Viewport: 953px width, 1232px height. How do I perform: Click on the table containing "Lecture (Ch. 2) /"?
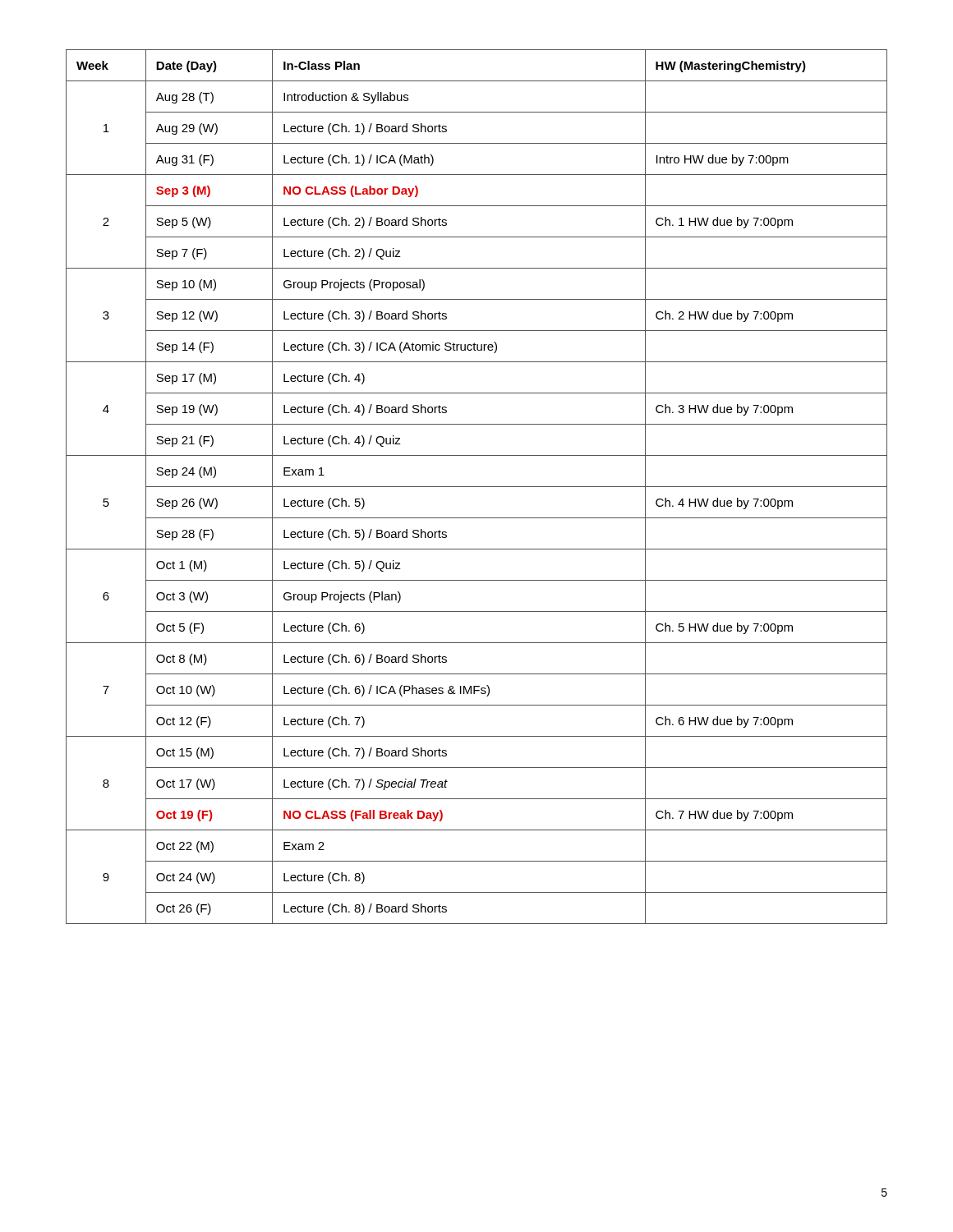coord(476,487)
